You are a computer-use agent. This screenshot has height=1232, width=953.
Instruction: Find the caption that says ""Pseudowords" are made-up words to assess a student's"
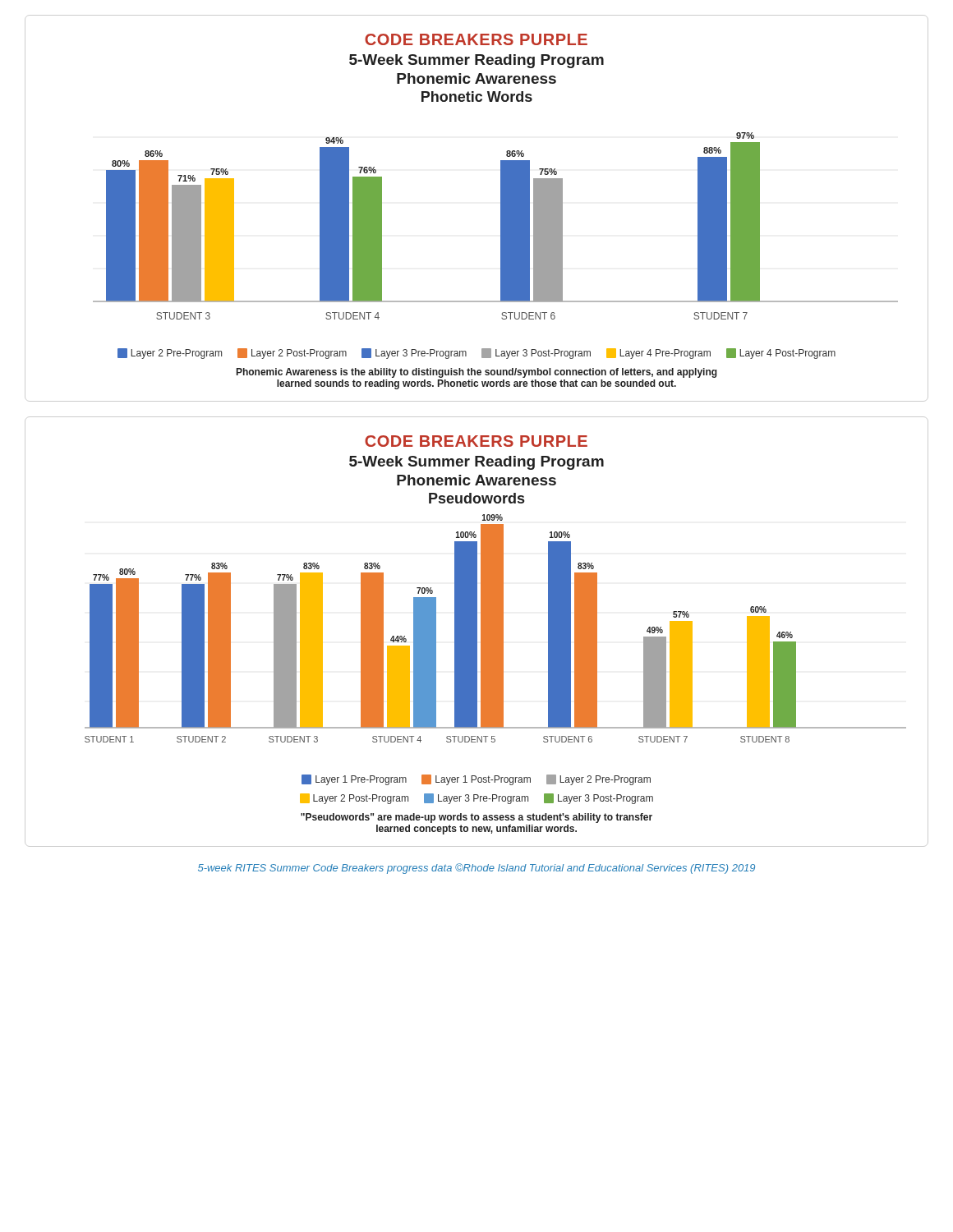click(476, 823)
